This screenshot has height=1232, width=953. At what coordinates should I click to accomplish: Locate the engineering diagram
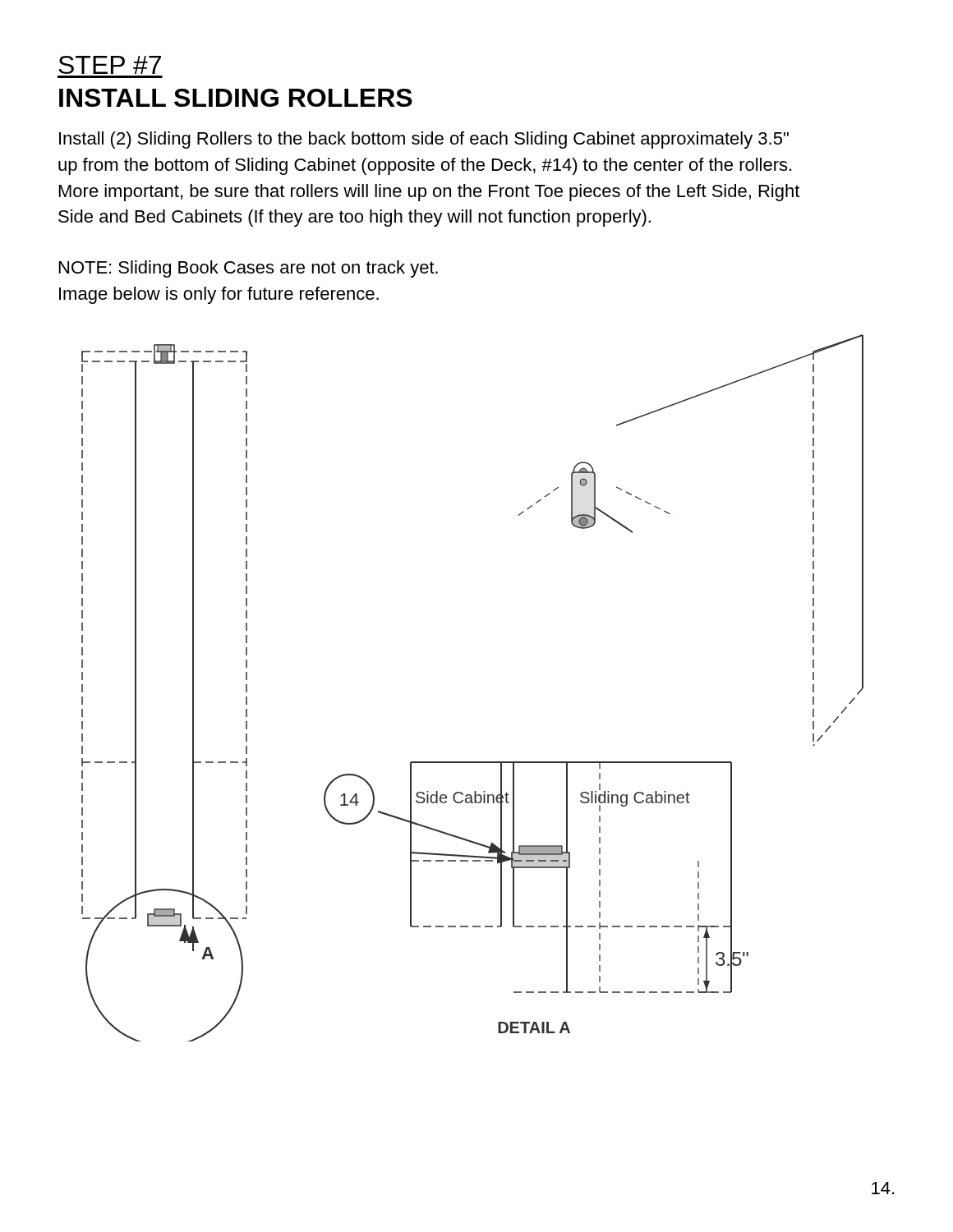[476, 684]
